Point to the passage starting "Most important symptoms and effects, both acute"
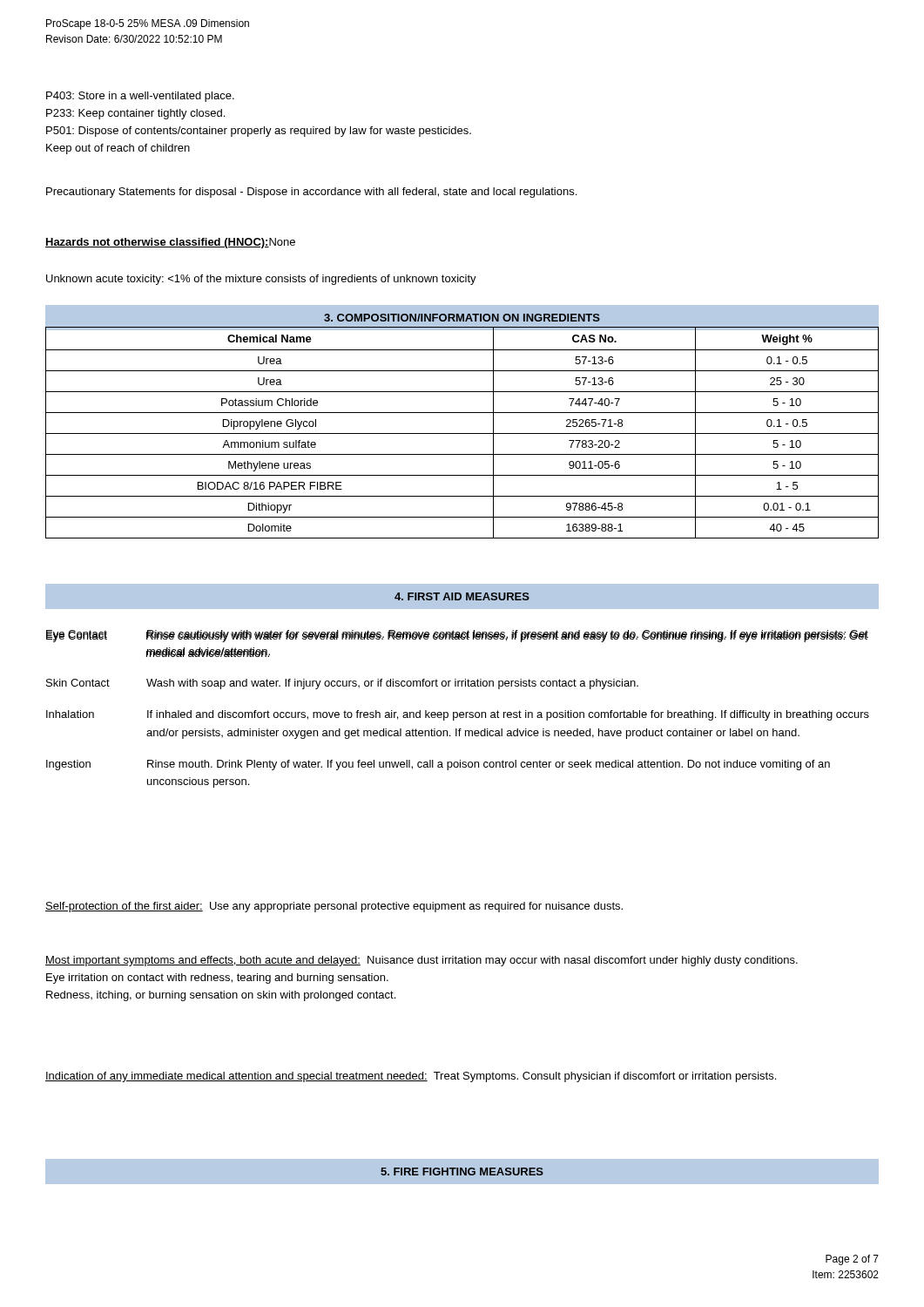This screenshot has width=924, height=1307. coord(422,961)
